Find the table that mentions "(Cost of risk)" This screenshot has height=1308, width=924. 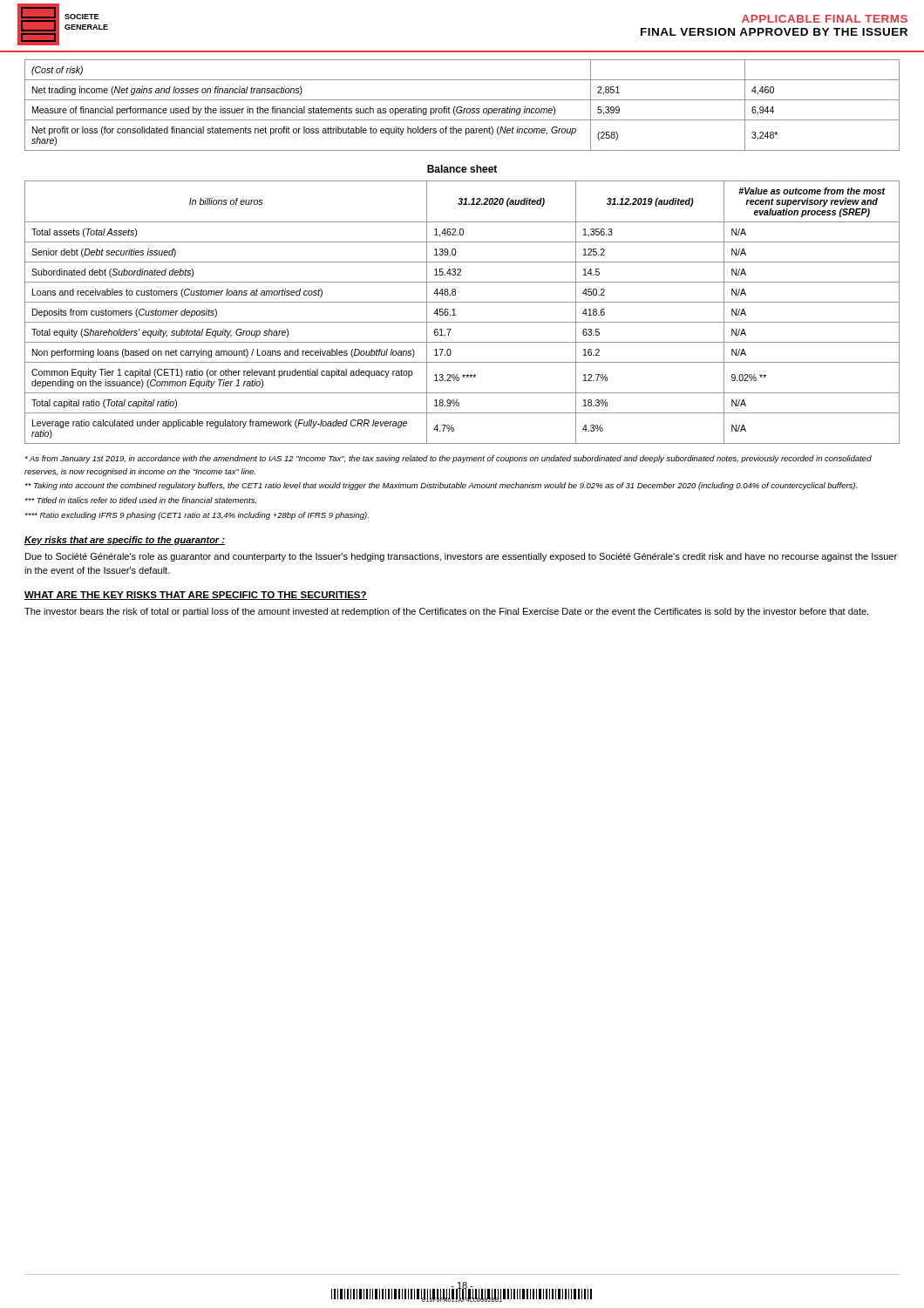click(462, 105)
